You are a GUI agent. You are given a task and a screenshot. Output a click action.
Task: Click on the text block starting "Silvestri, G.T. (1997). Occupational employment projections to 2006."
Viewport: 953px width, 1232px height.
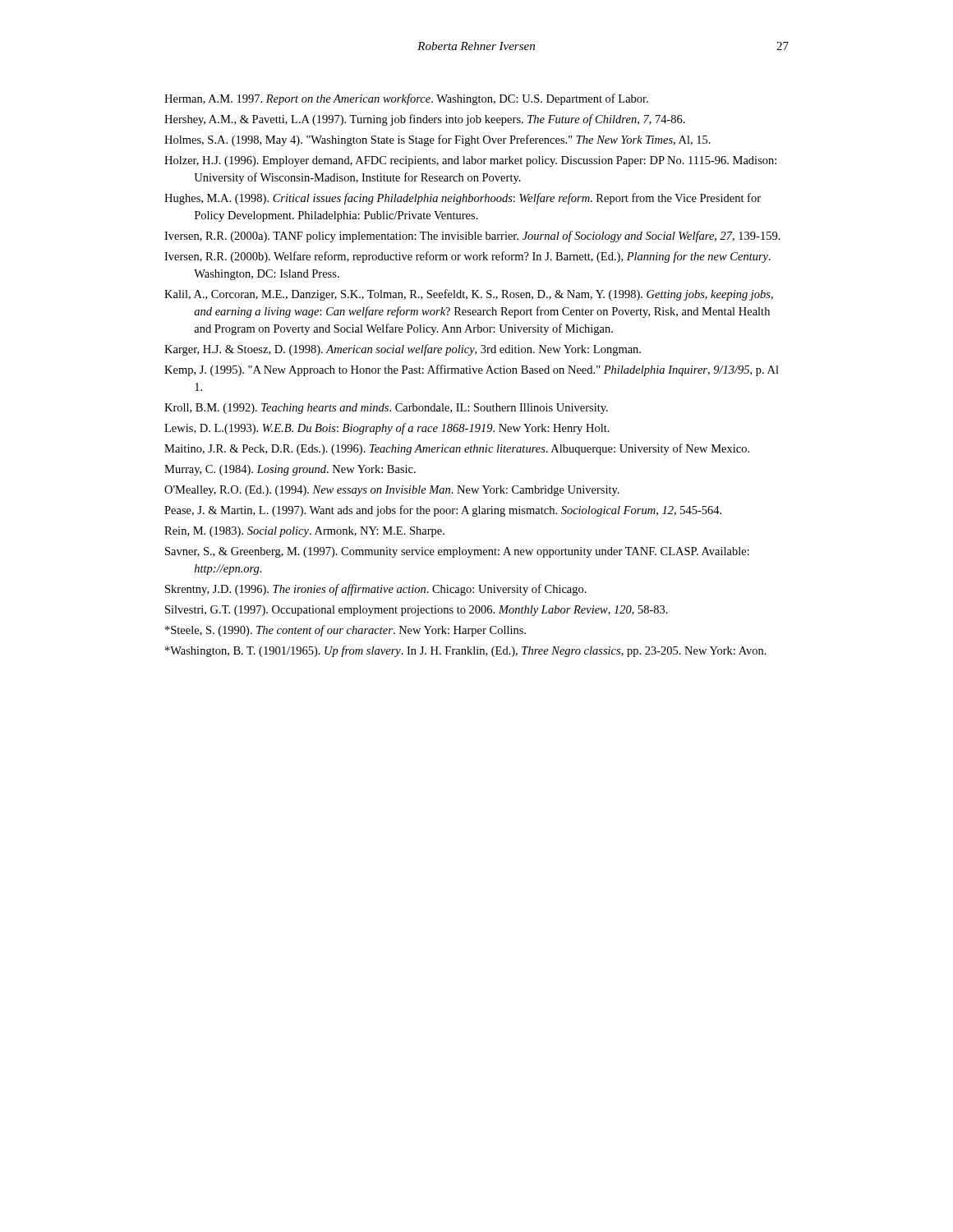coord(416,610)
